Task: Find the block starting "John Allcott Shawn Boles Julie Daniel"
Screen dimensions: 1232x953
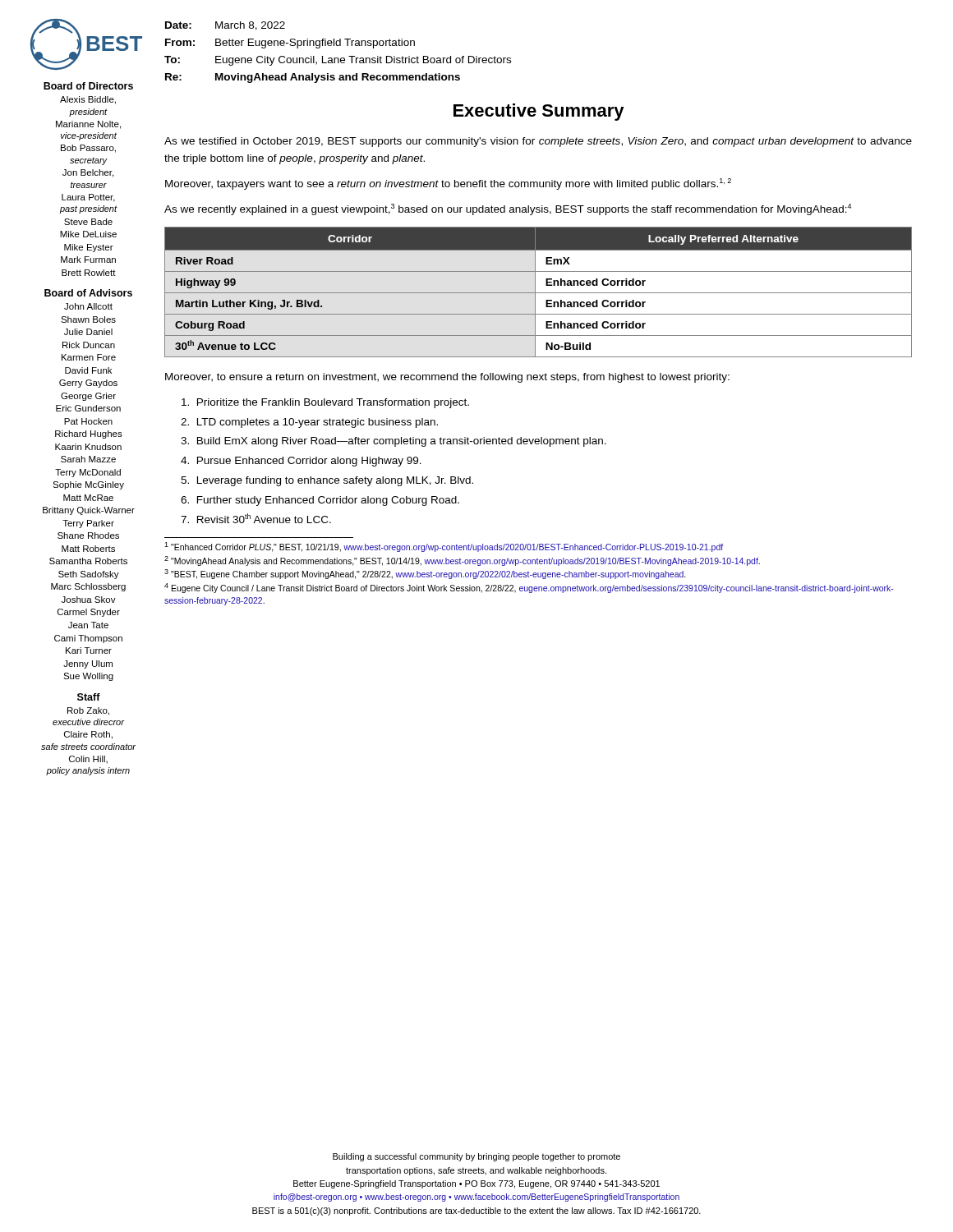Action: [x=88, y=492]
